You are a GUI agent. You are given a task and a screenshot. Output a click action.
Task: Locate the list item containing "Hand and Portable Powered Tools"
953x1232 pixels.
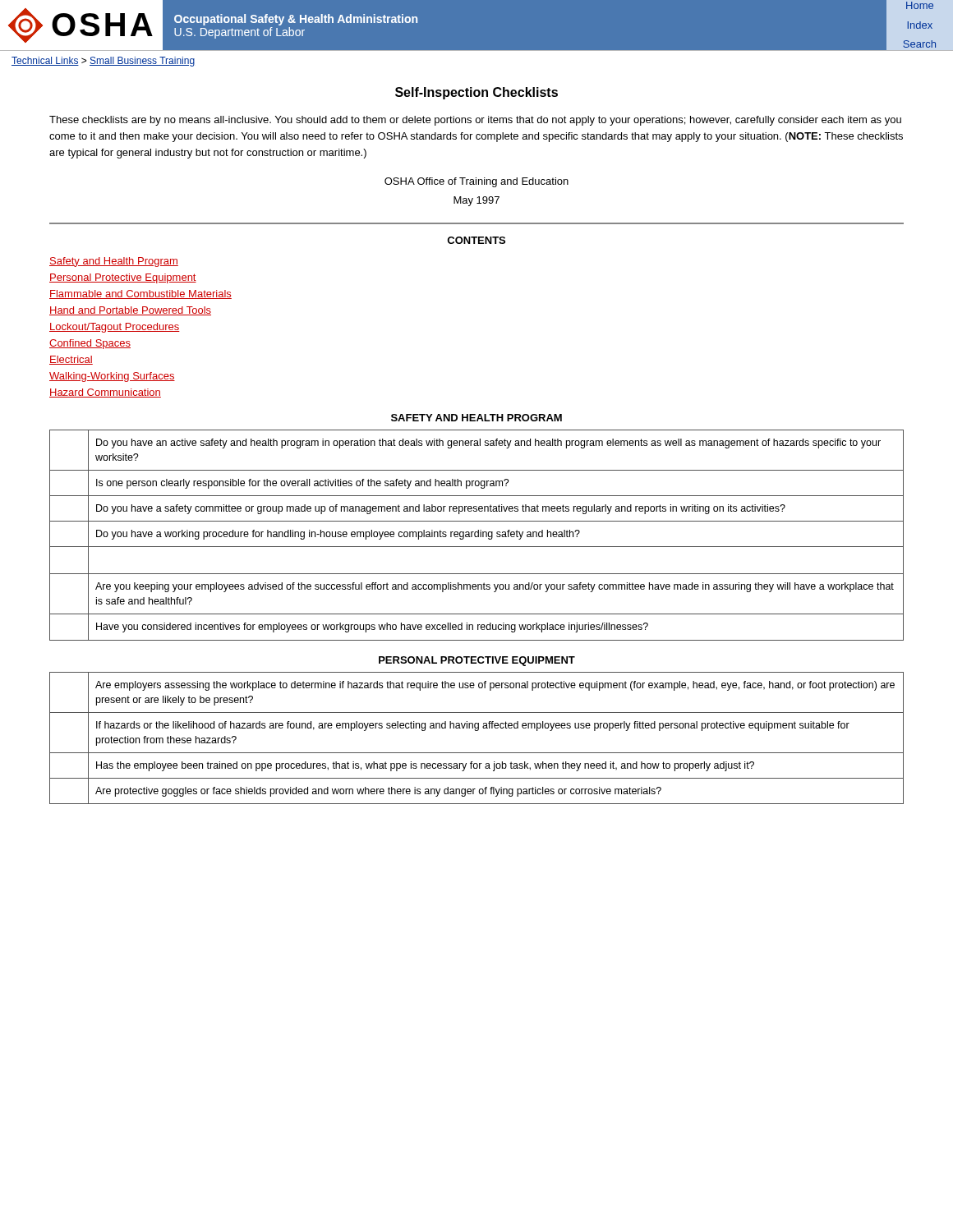130,310
